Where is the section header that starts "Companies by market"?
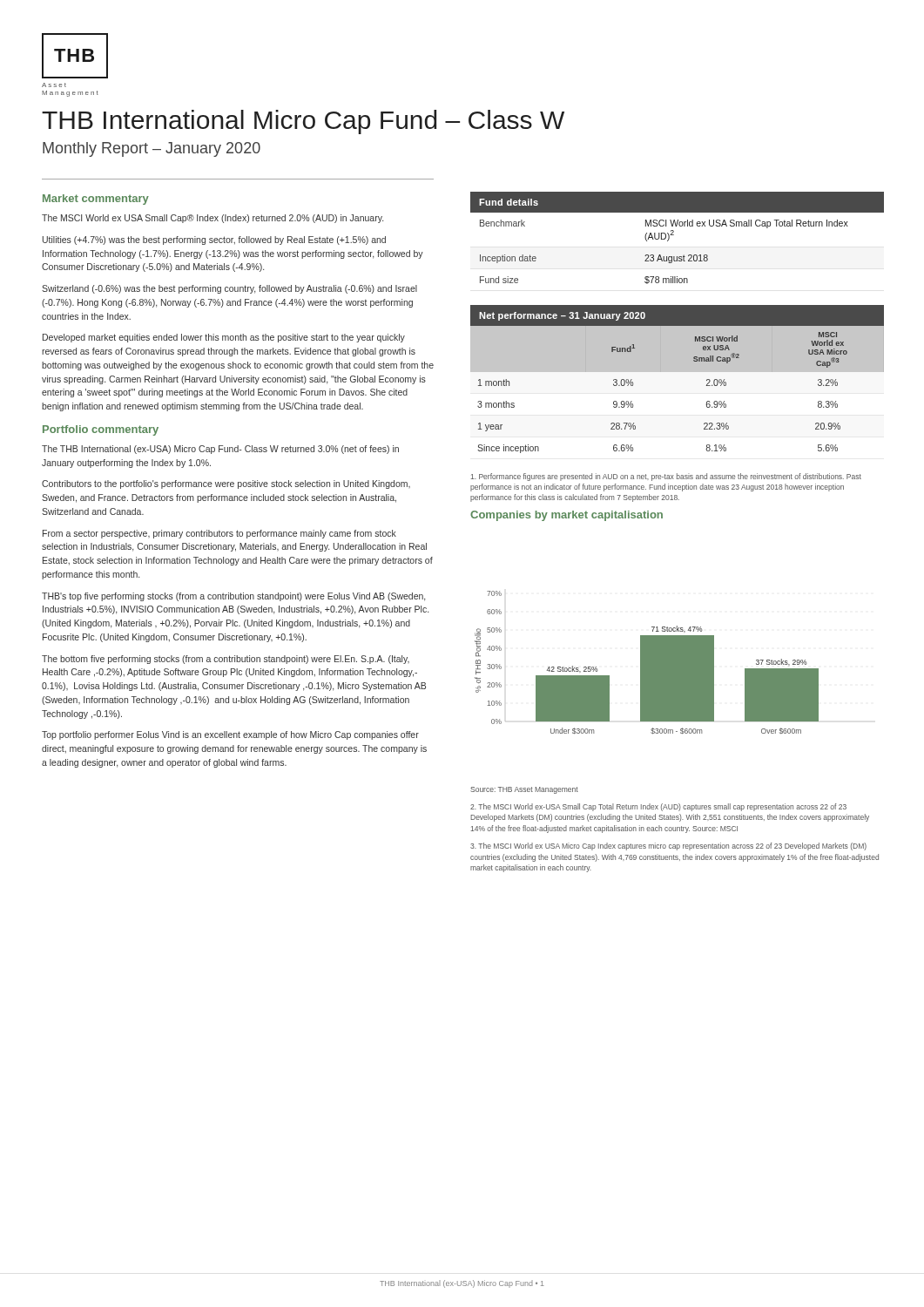Viewport: 924px width, 1307px height. point(567,516)
